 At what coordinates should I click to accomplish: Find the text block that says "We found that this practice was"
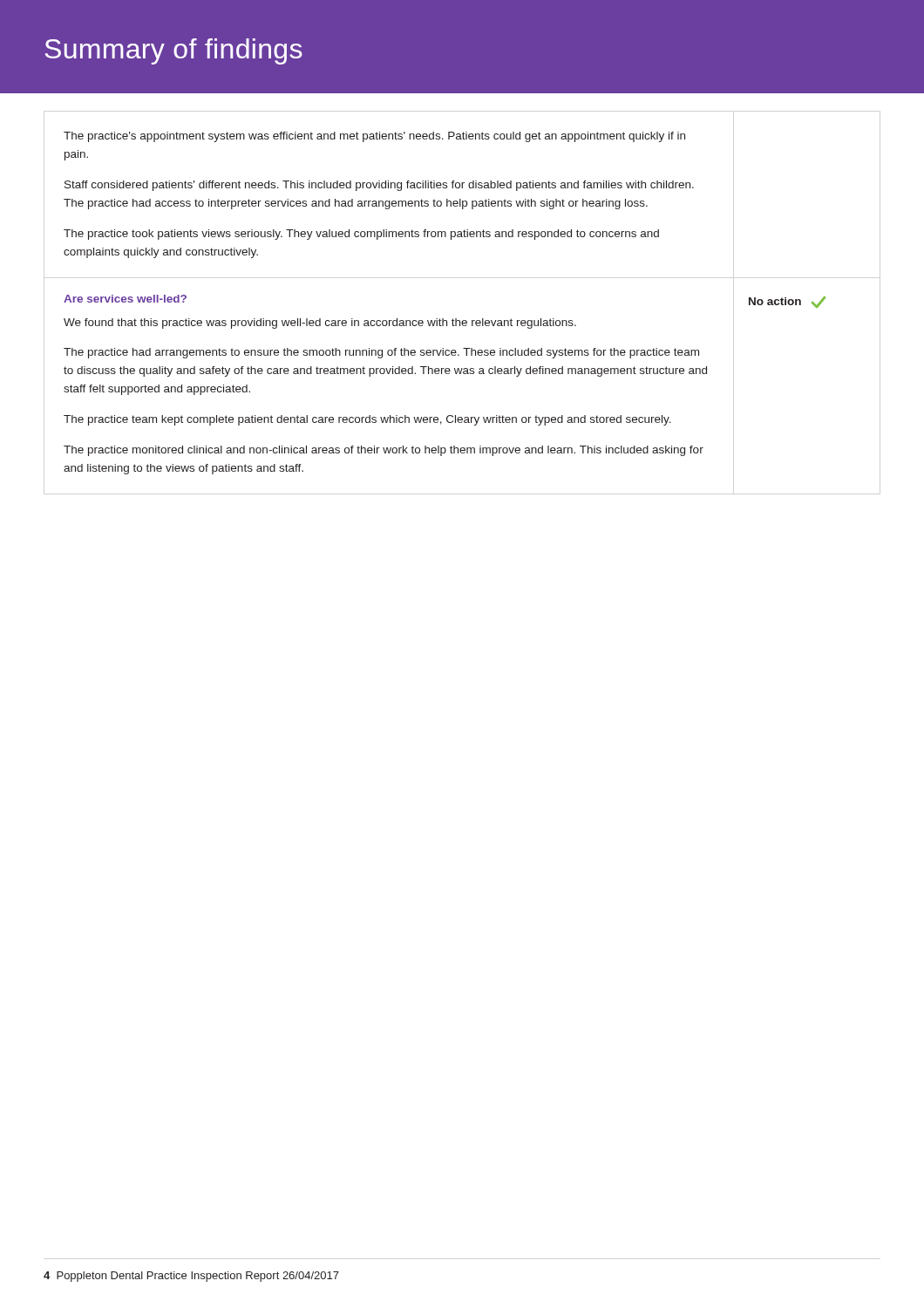(320, 322)
